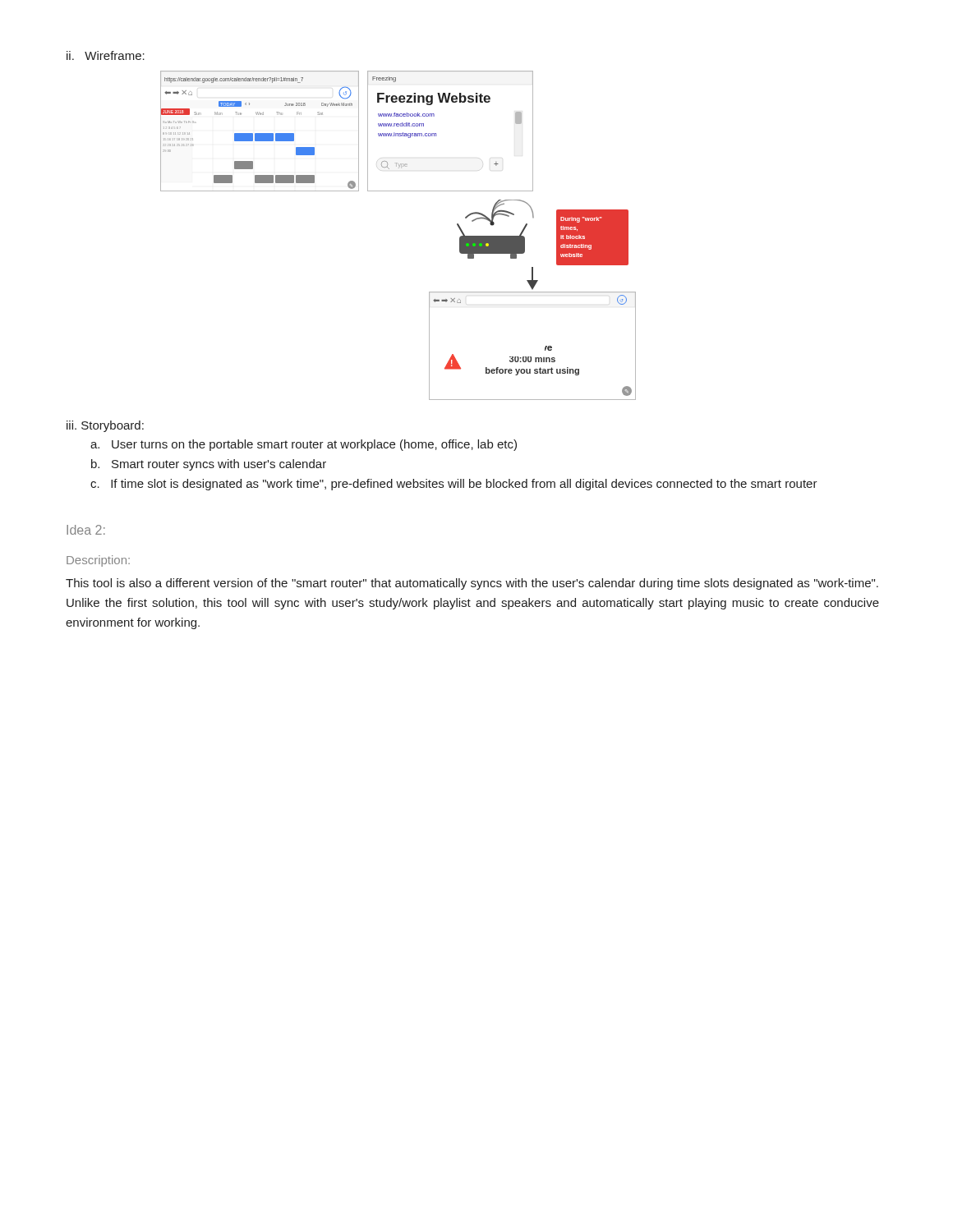Locate the list item that reads "c. If time slot is"
Screen dimensions: 1232x953
(454, 483)
